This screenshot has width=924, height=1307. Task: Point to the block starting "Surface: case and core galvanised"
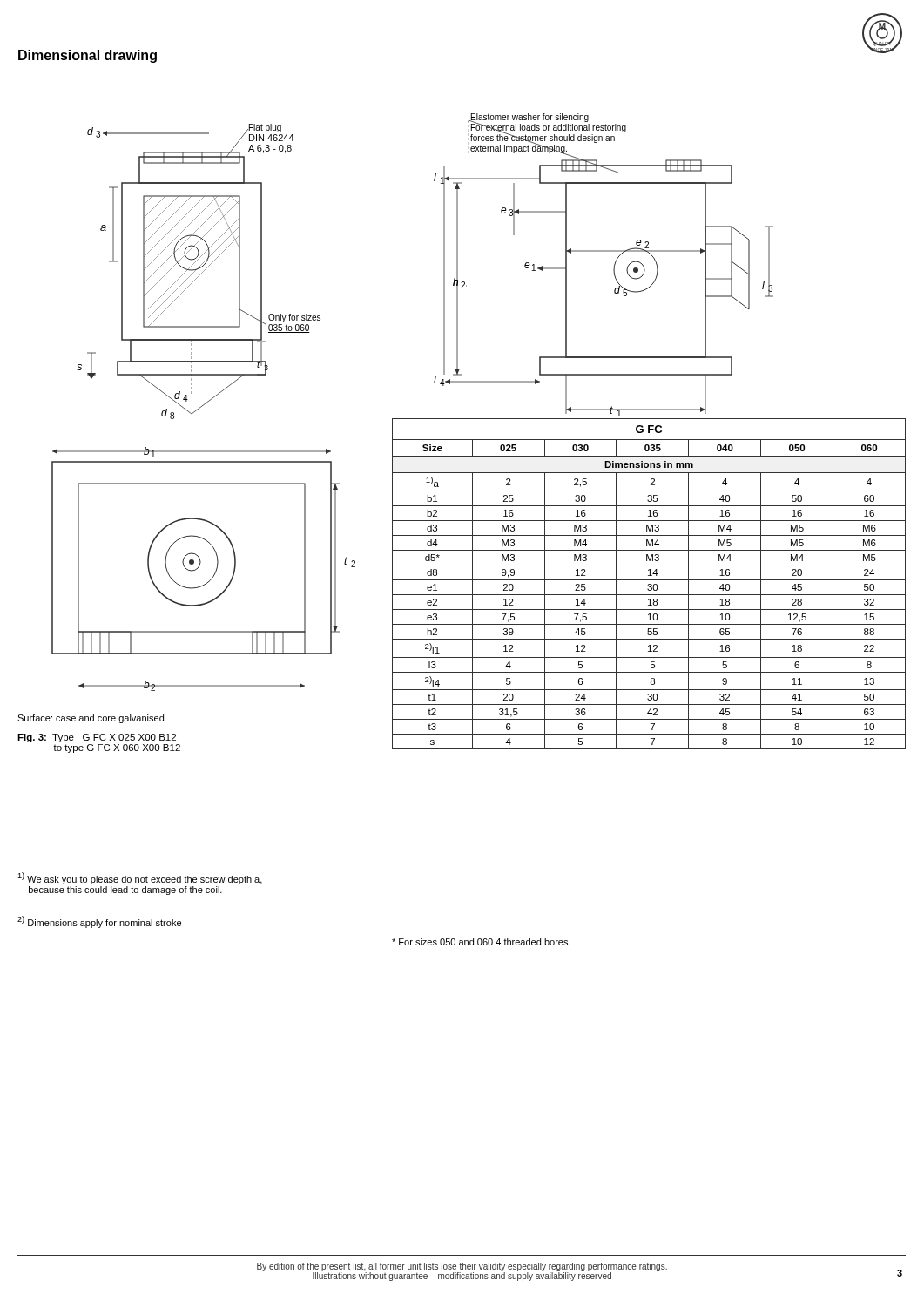91,718
